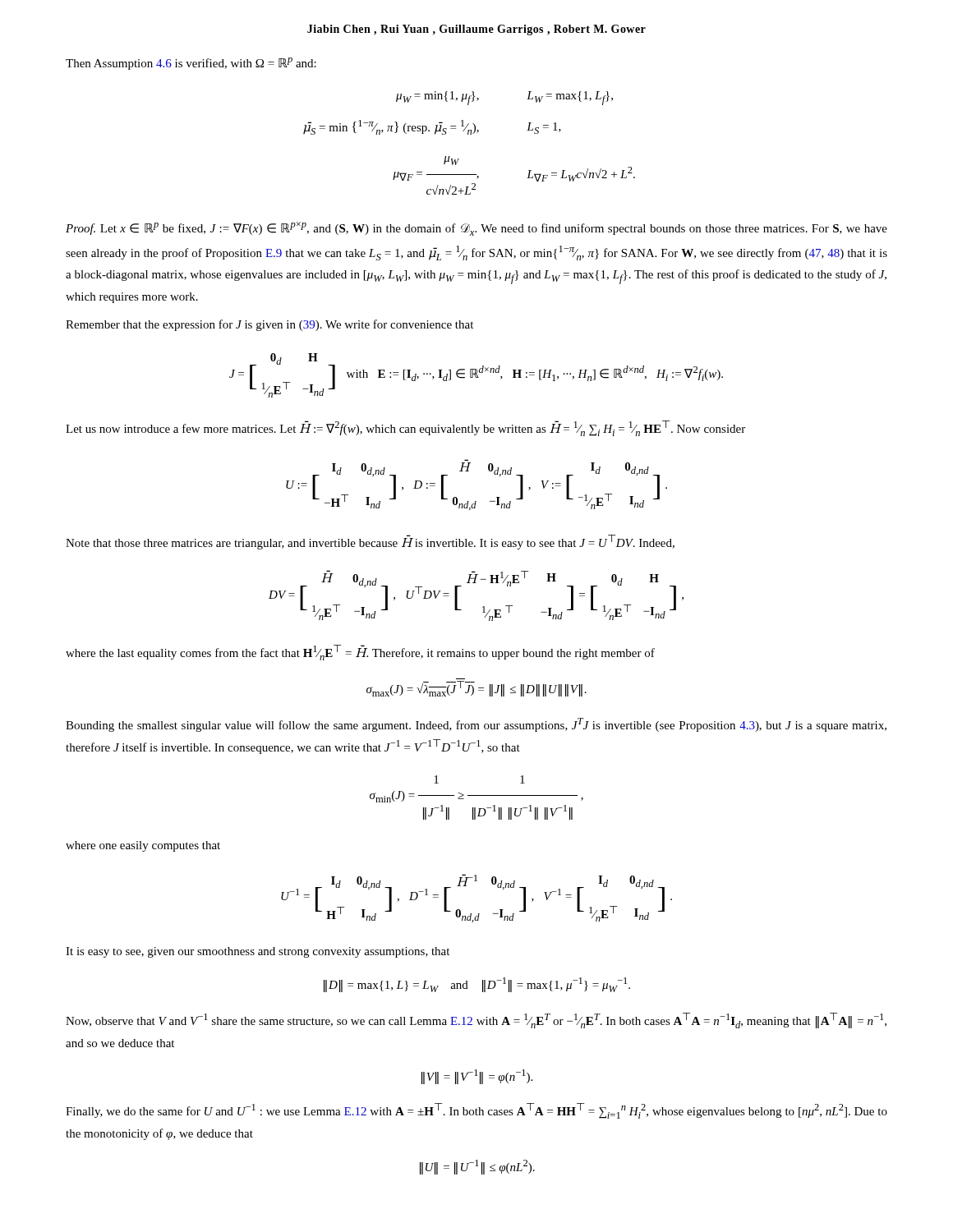Locate the text block containing "where the last equality comes"
This screenshot has width=953, height=1232.
360,653
